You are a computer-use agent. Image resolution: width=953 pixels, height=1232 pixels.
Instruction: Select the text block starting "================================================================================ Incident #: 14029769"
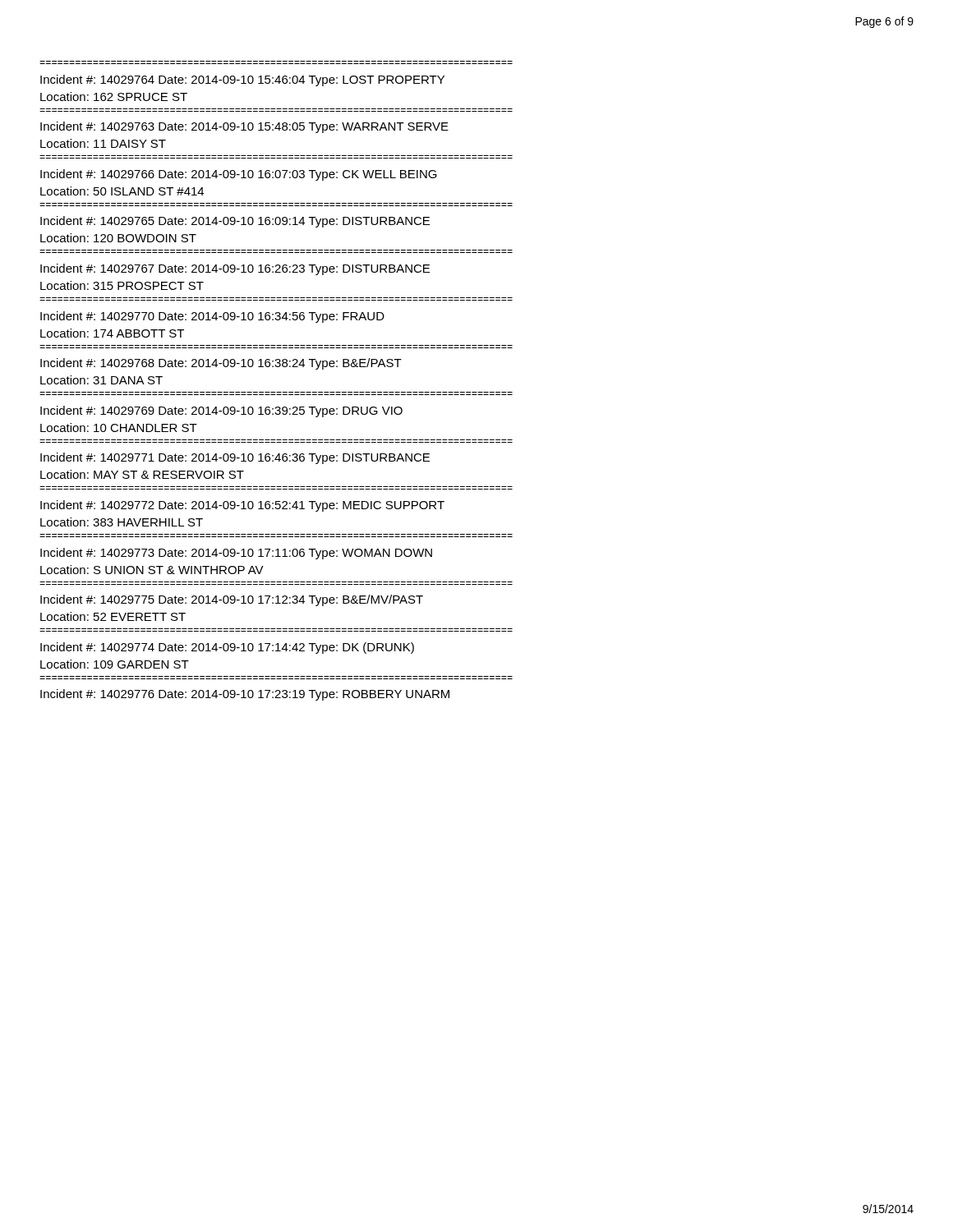point(221,411)
